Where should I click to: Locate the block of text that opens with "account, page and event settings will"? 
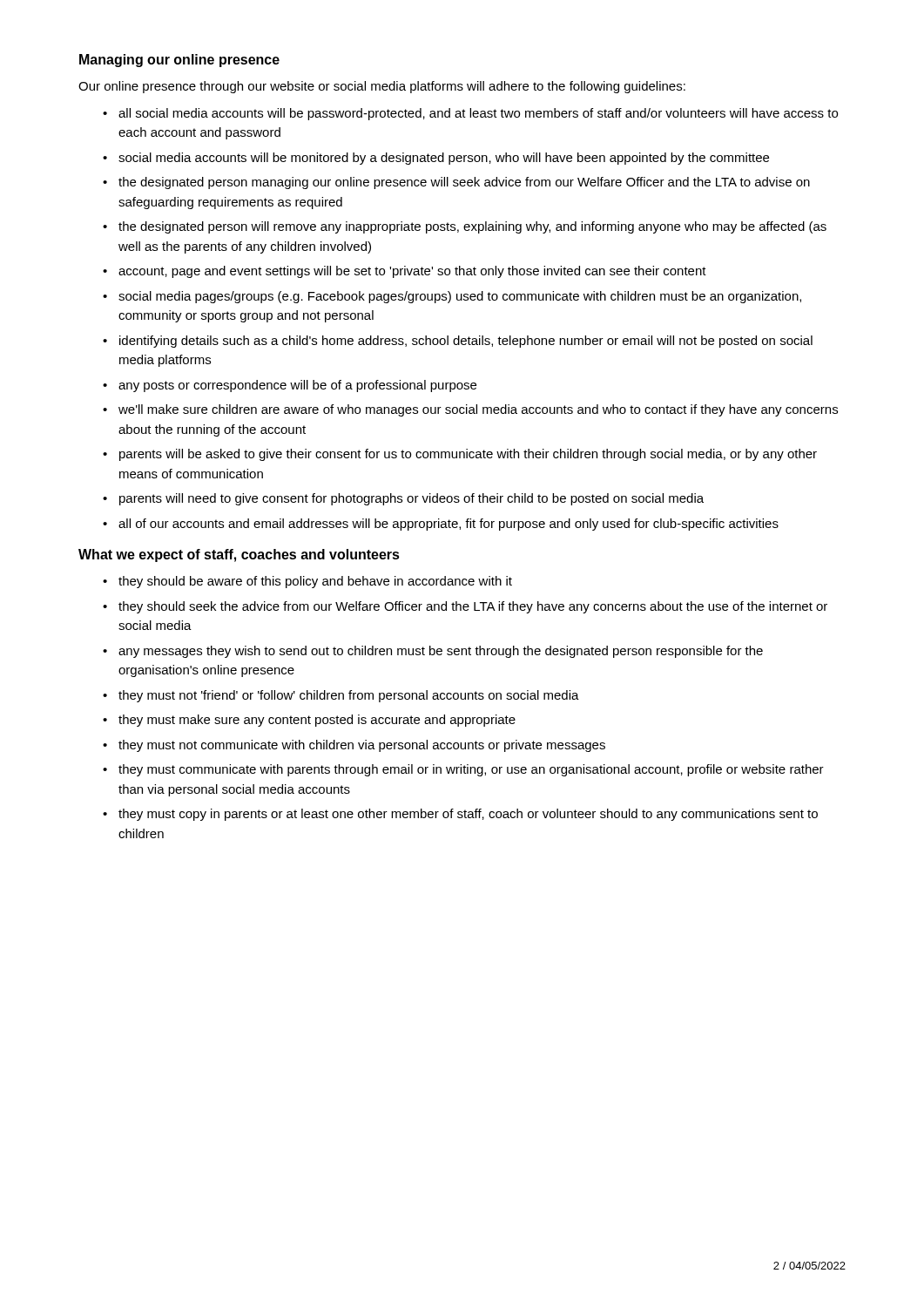[412, 271]
